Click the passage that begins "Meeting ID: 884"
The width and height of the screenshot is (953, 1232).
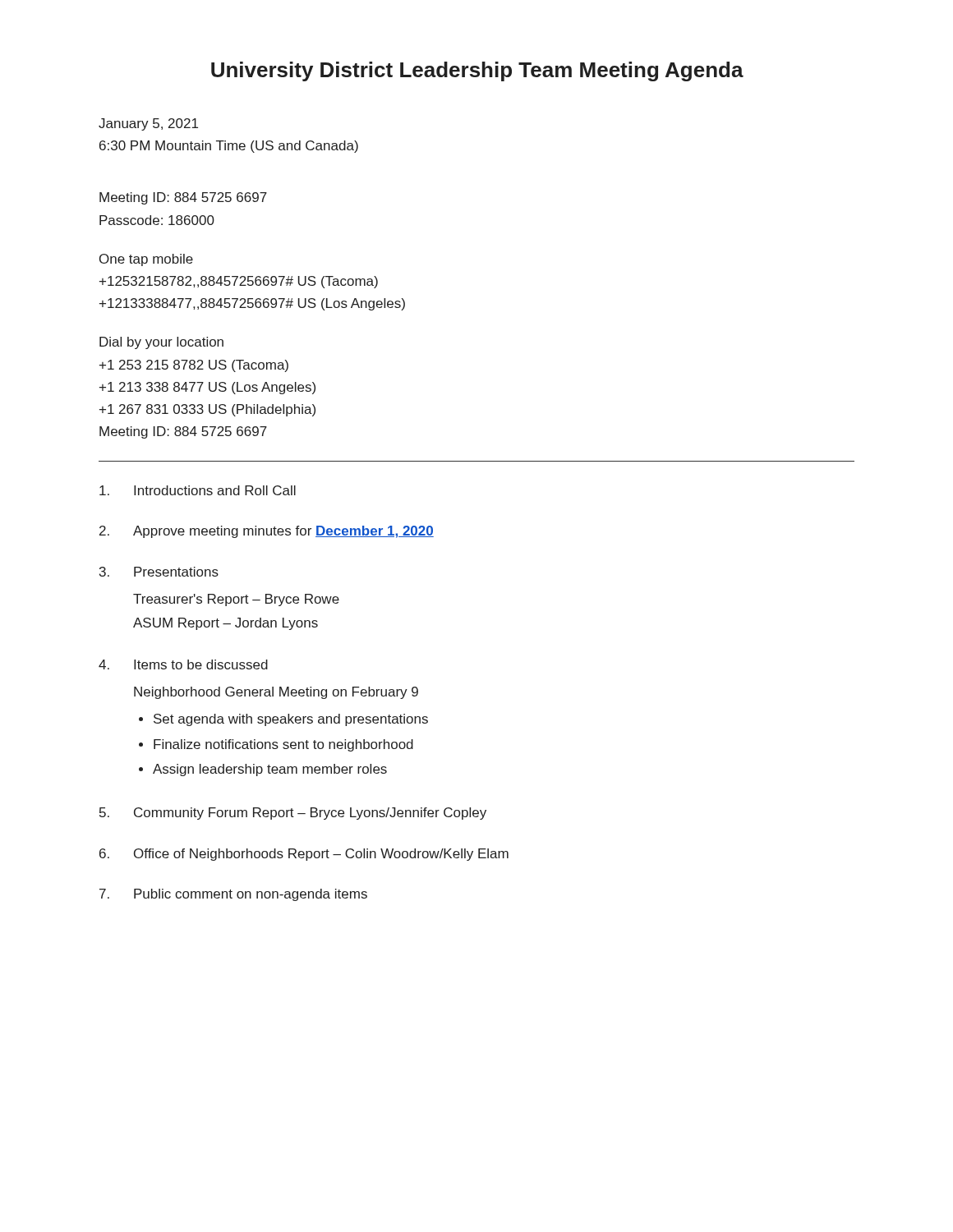point(183,209)
